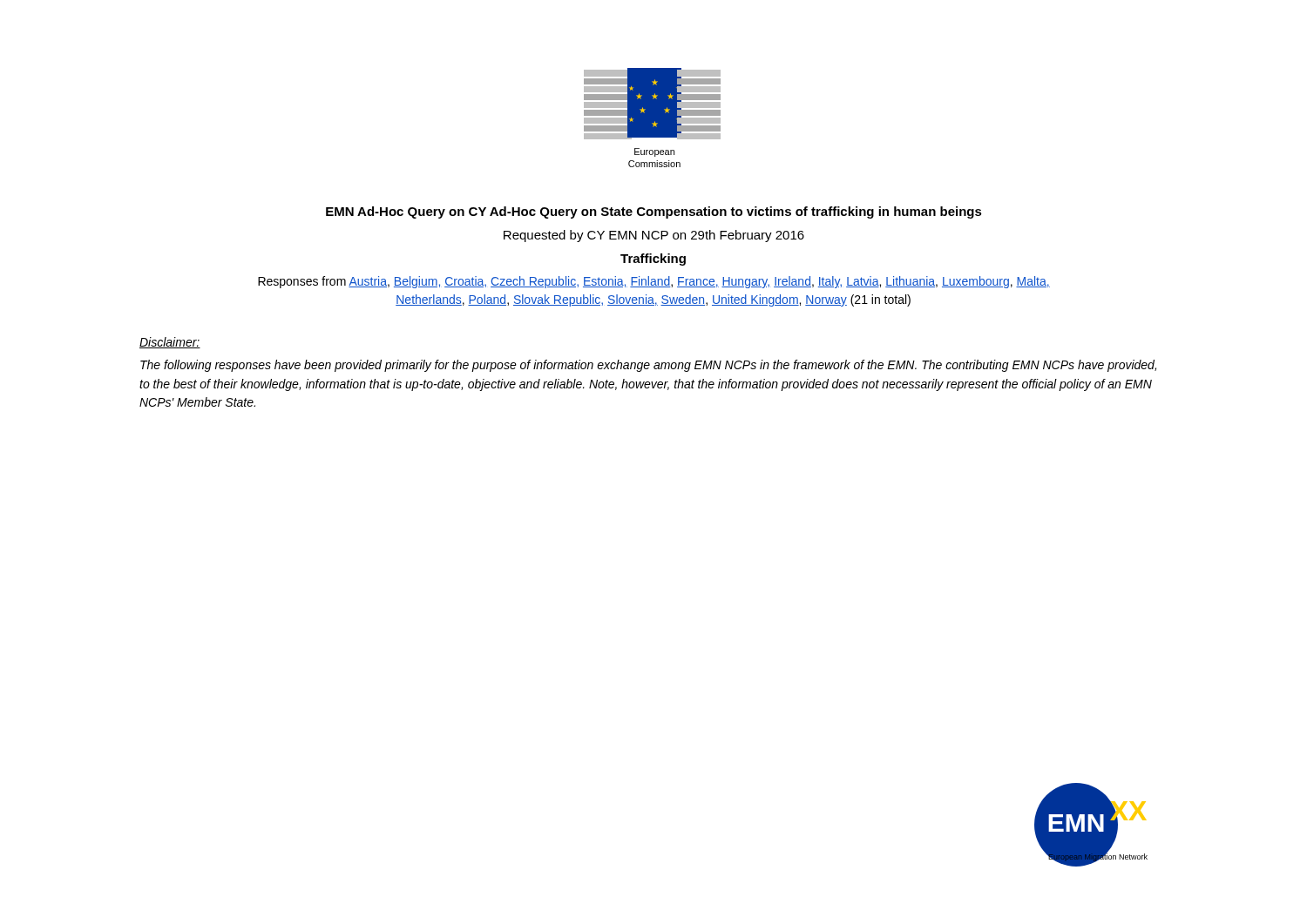Locate the text block that reads "Responses from Austria, Belgium, Croatia, Czech"
This screenshot has height=924, width=1307.
654,290
